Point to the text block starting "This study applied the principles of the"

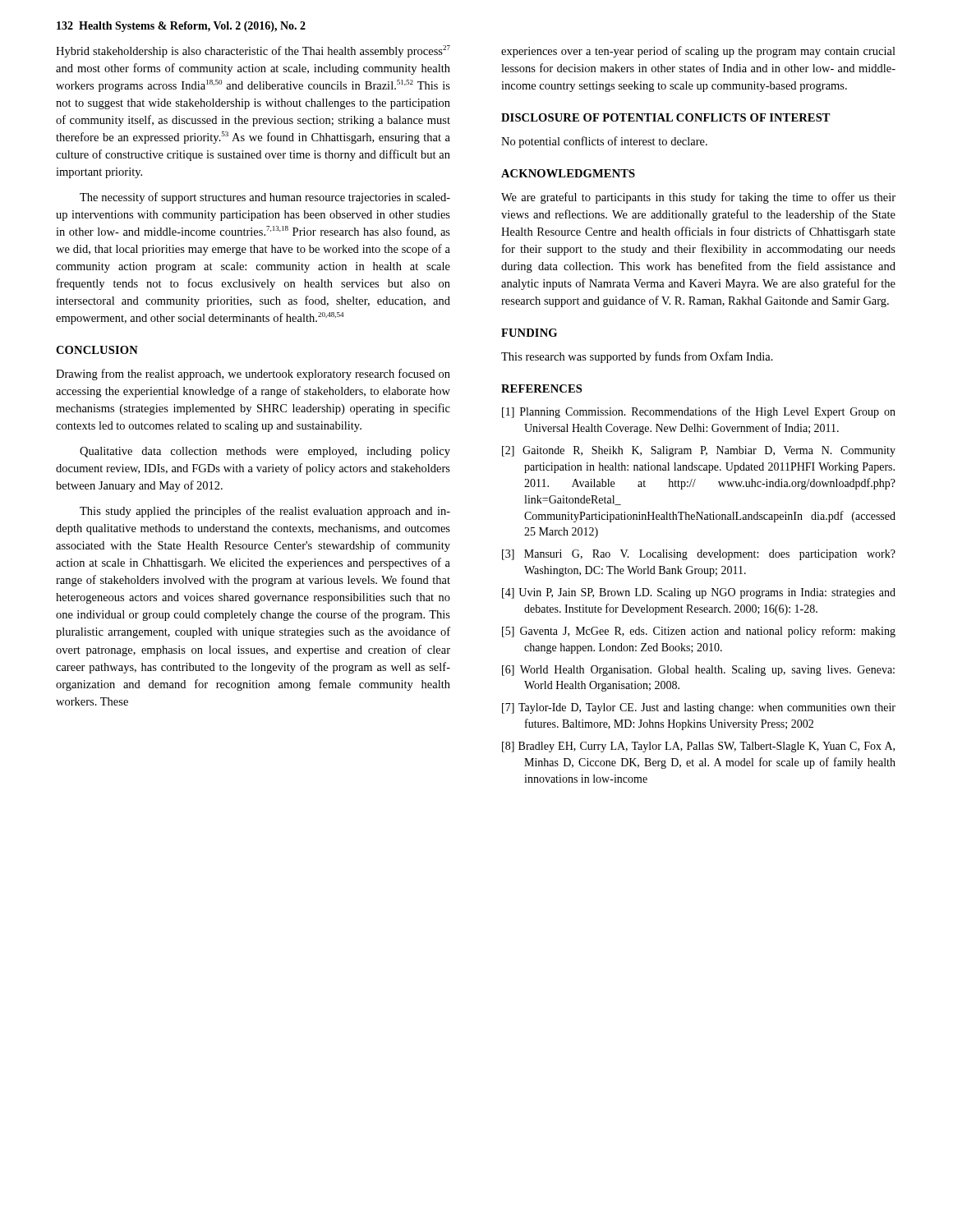point(253,607)
